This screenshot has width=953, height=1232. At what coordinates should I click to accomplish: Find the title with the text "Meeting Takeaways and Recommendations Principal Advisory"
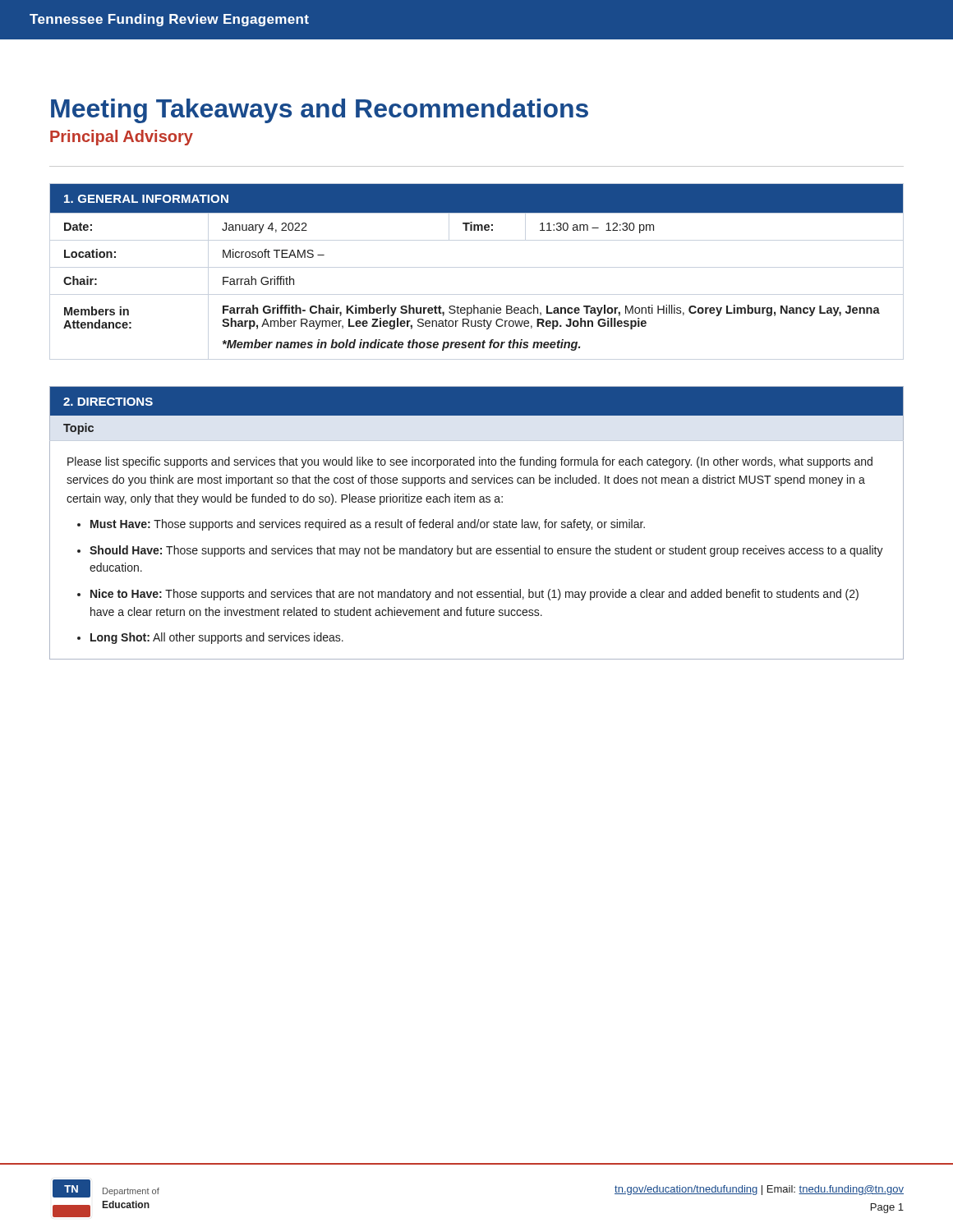476,120
